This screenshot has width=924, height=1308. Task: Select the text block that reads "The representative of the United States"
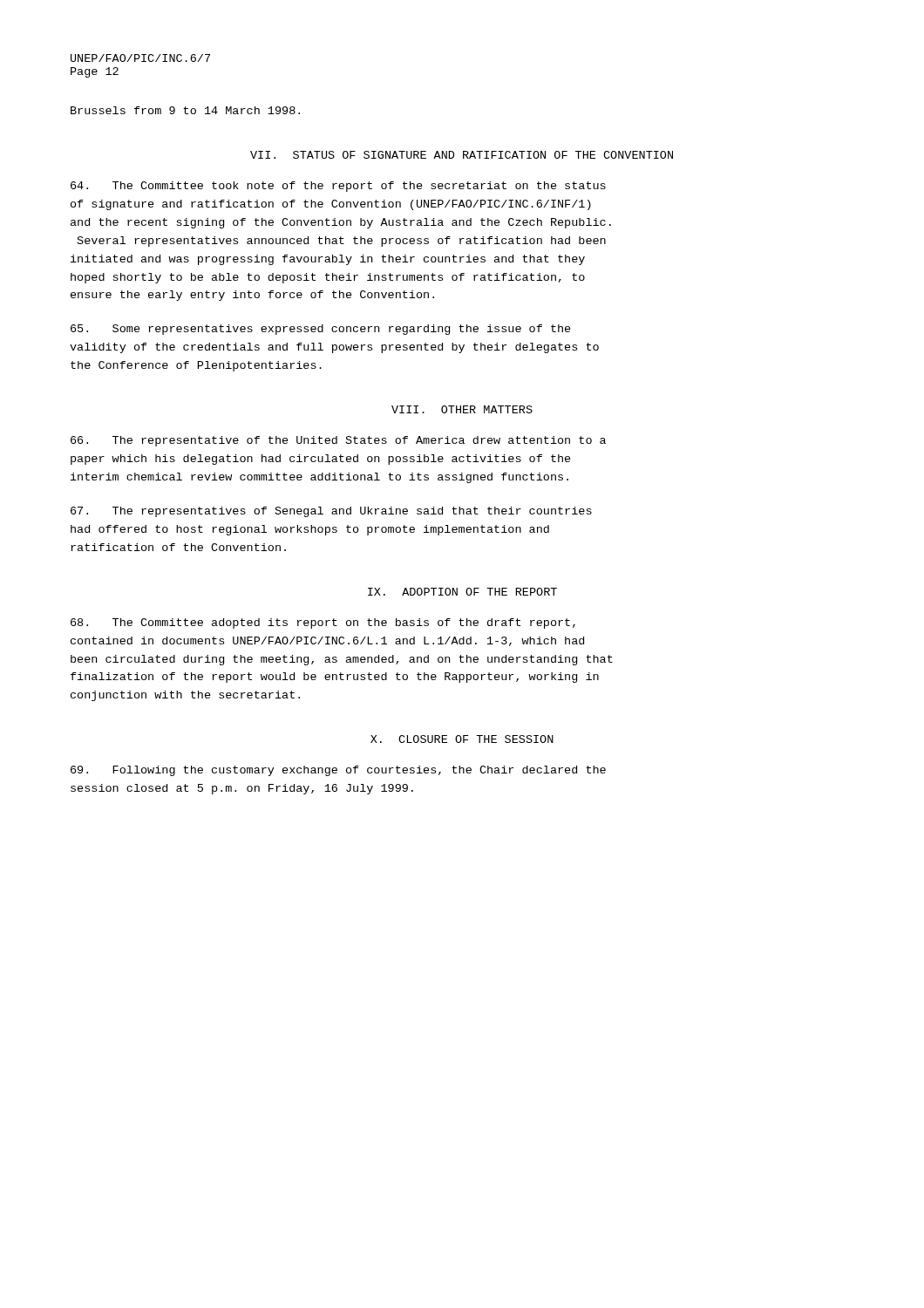click(x=338, y=459)
